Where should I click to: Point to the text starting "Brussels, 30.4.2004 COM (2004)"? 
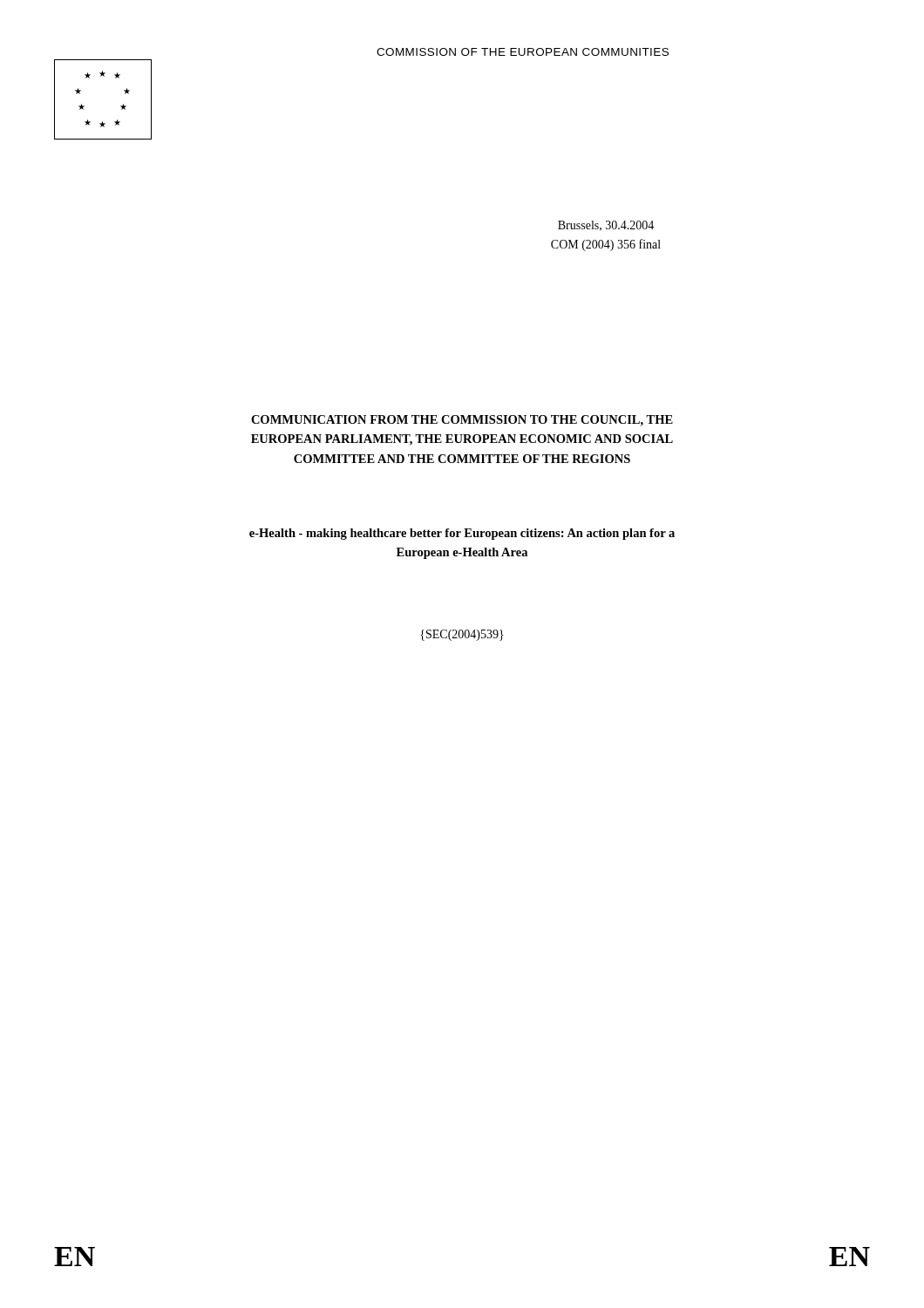coord(606,235)
